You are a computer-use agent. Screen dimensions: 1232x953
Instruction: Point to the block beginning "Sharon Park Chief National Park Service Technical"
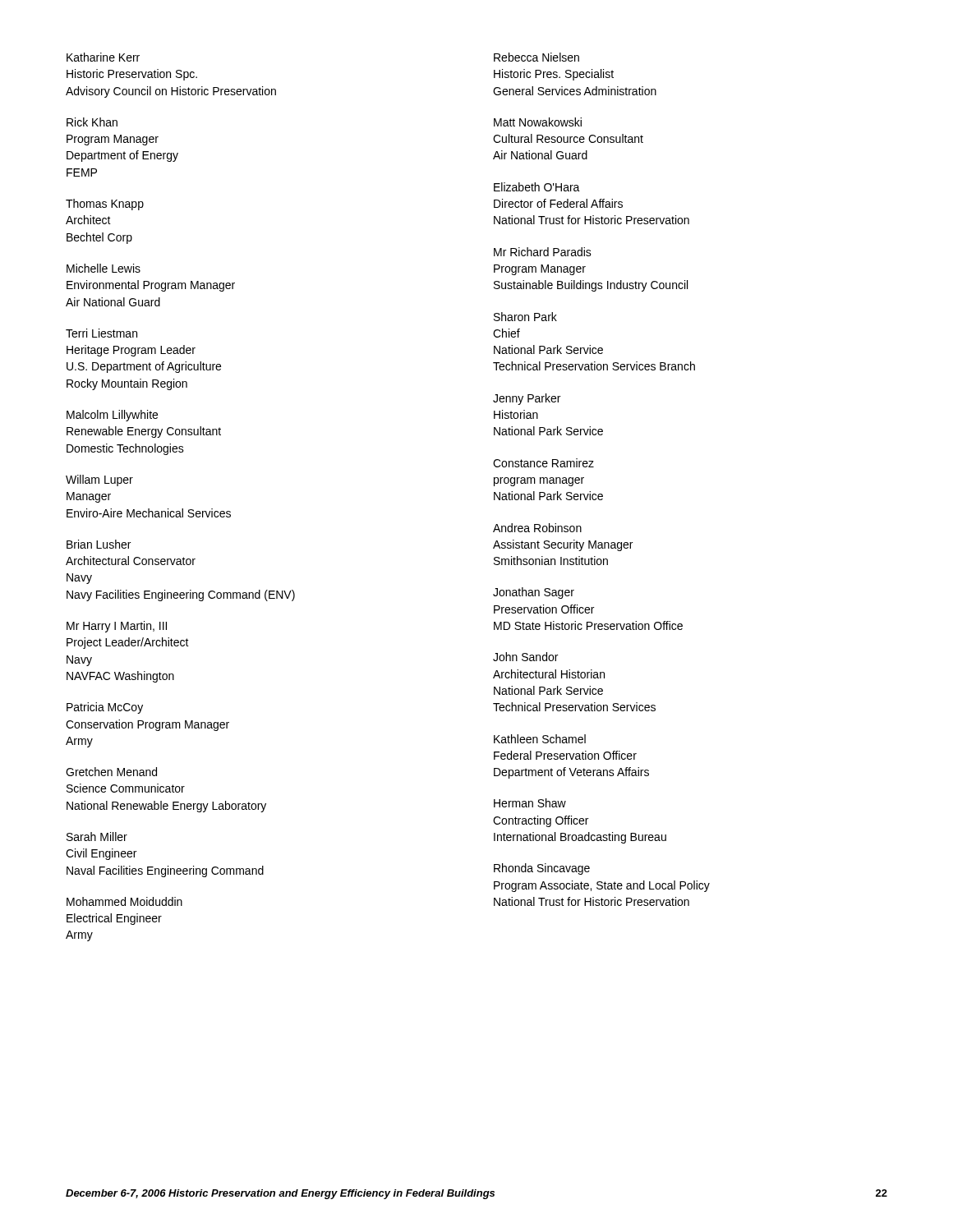point(525,317)
